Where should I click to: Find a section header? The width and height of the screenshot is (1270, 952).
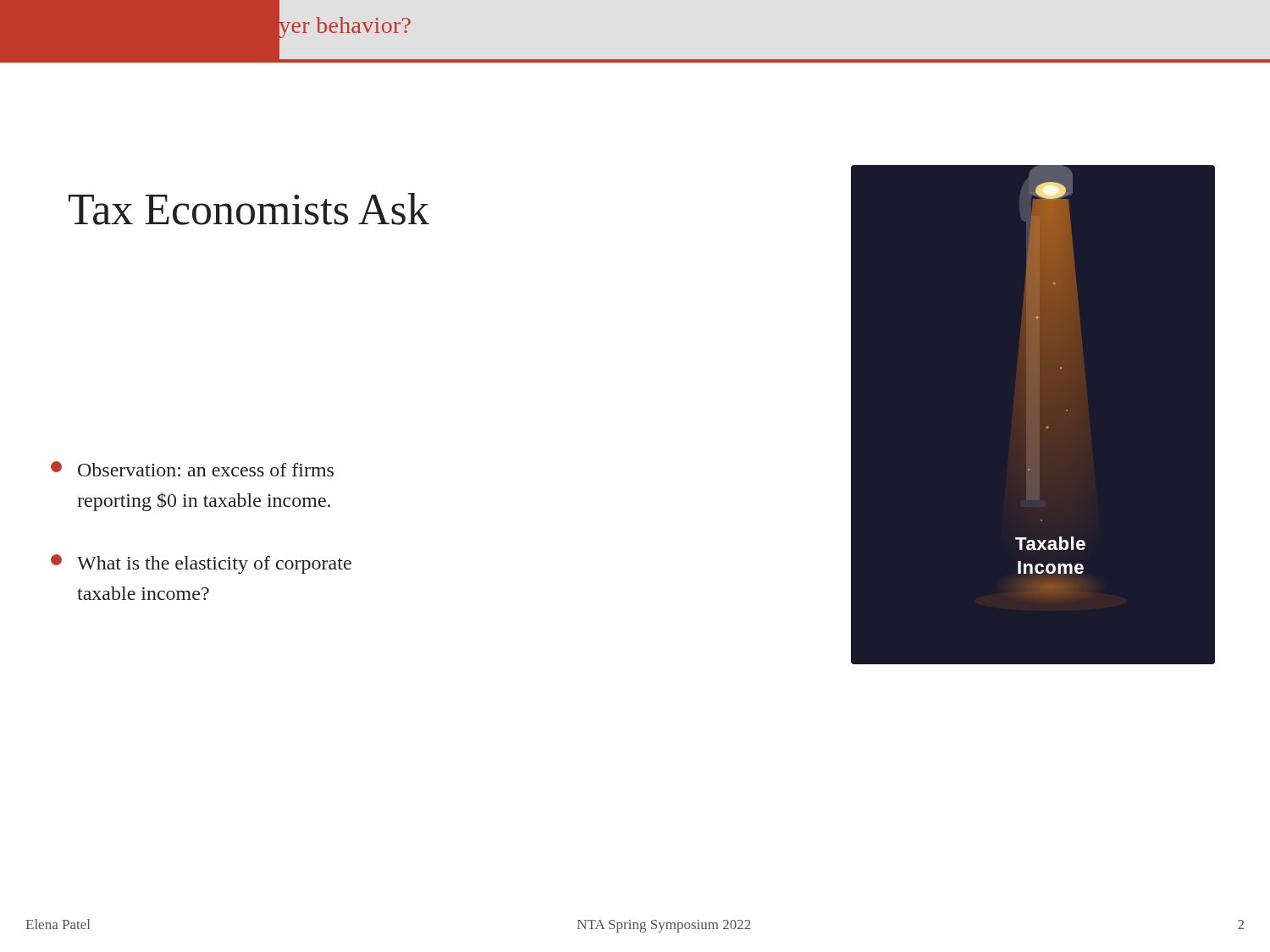pyautogui.click(x=219, y=25)
